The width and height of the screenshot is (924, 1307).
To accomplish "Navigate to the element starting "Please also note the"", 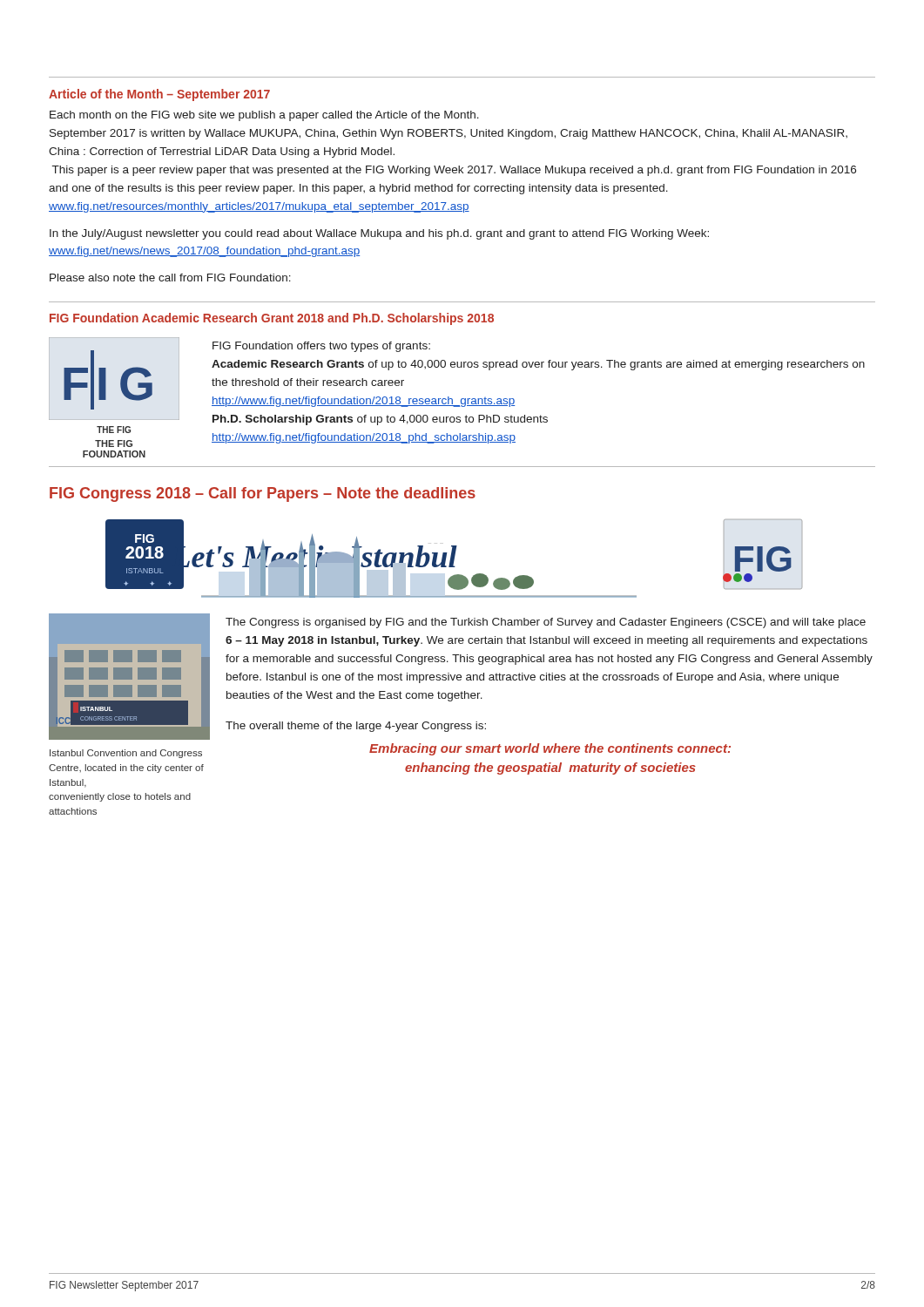I will tap(170, 278).
